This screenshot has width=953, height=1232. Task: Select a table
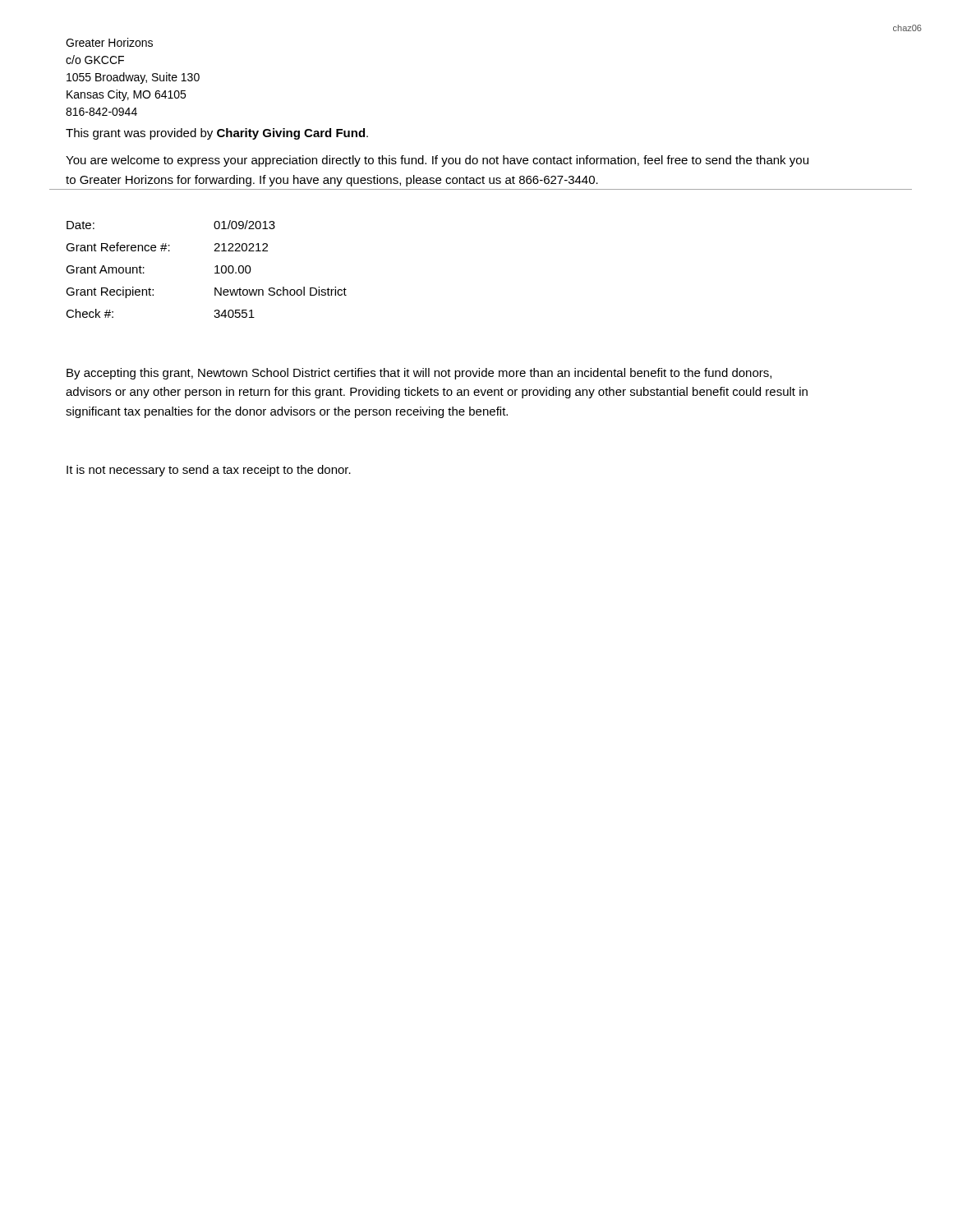(206, 269)
